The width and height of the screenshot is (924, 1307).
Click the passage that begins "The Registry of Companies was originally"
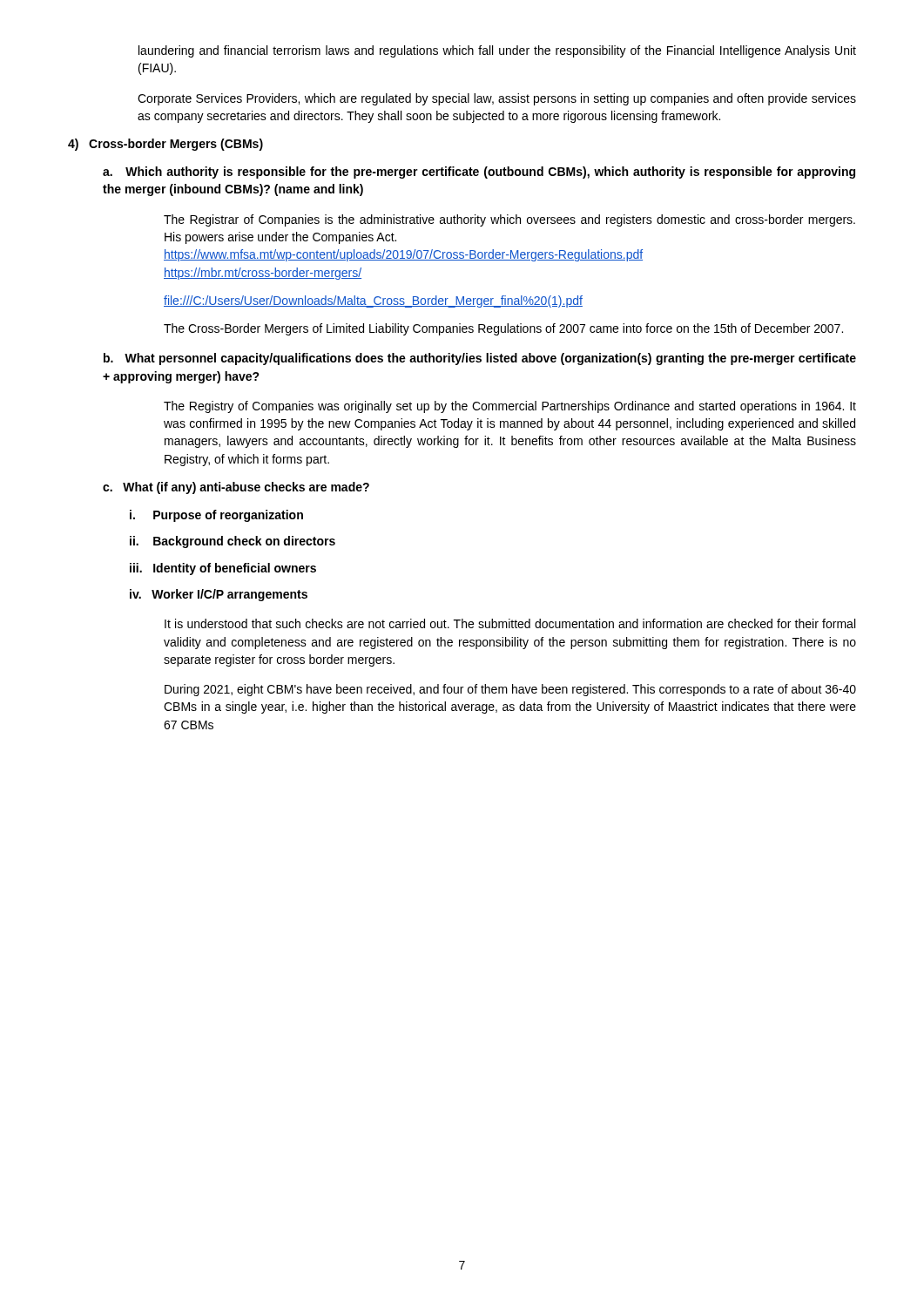510,433
